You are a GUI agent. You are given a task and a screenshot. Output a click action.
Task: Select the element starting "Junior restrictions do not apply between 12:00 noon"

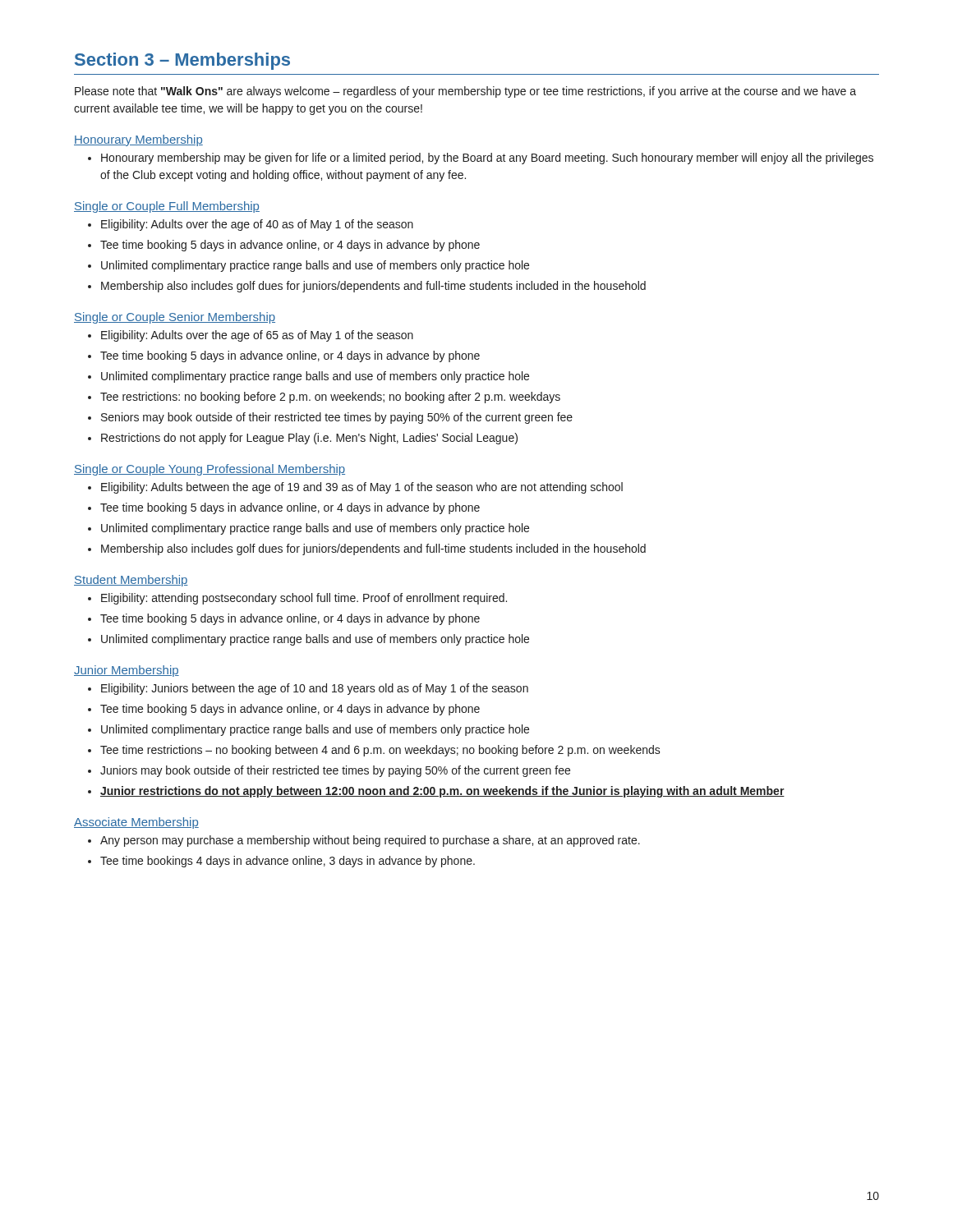point(442,791)
